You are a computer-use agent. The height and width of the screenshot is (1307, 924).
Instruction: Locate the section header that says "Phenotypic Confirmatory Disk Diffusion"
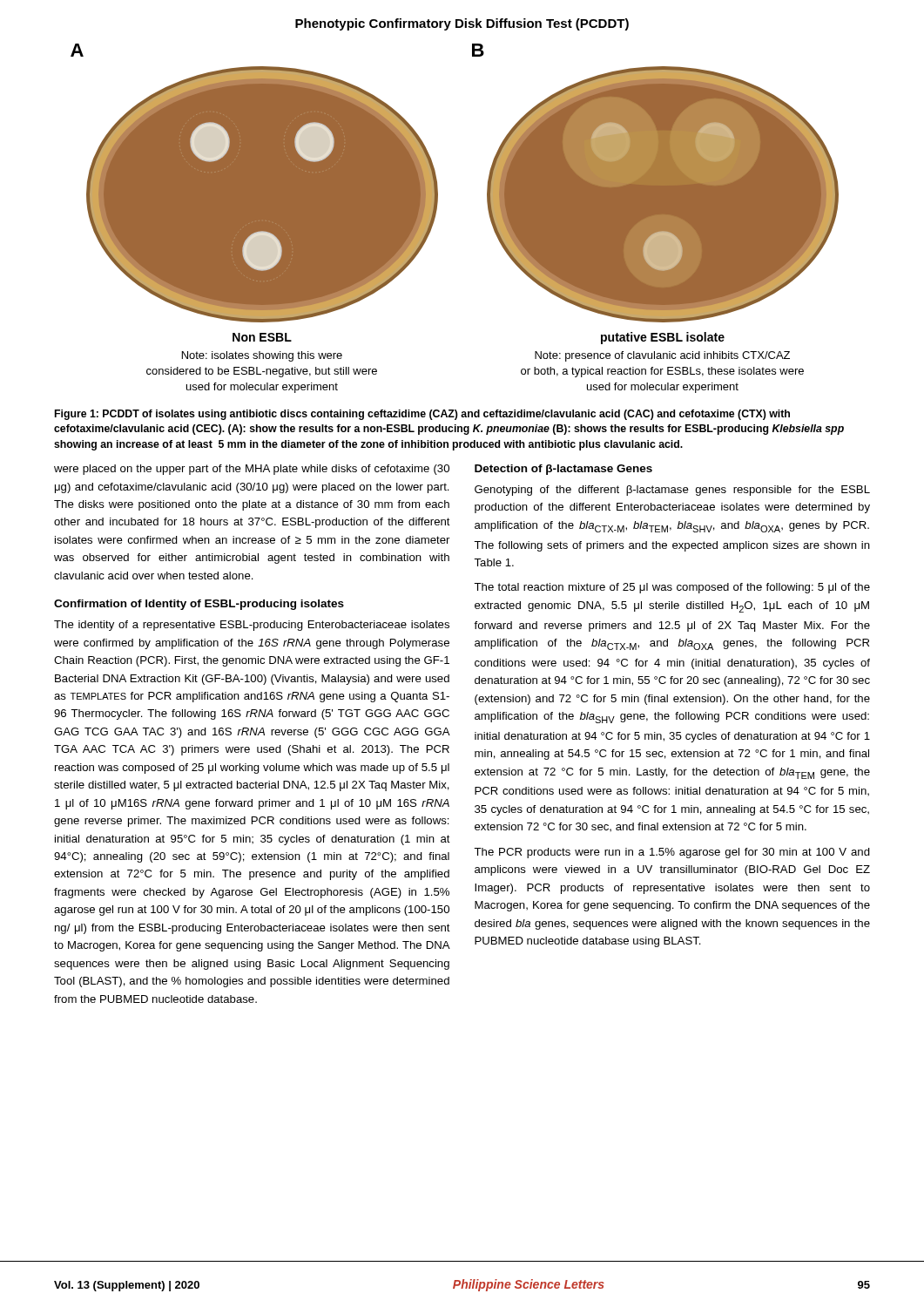pos(462,23)
